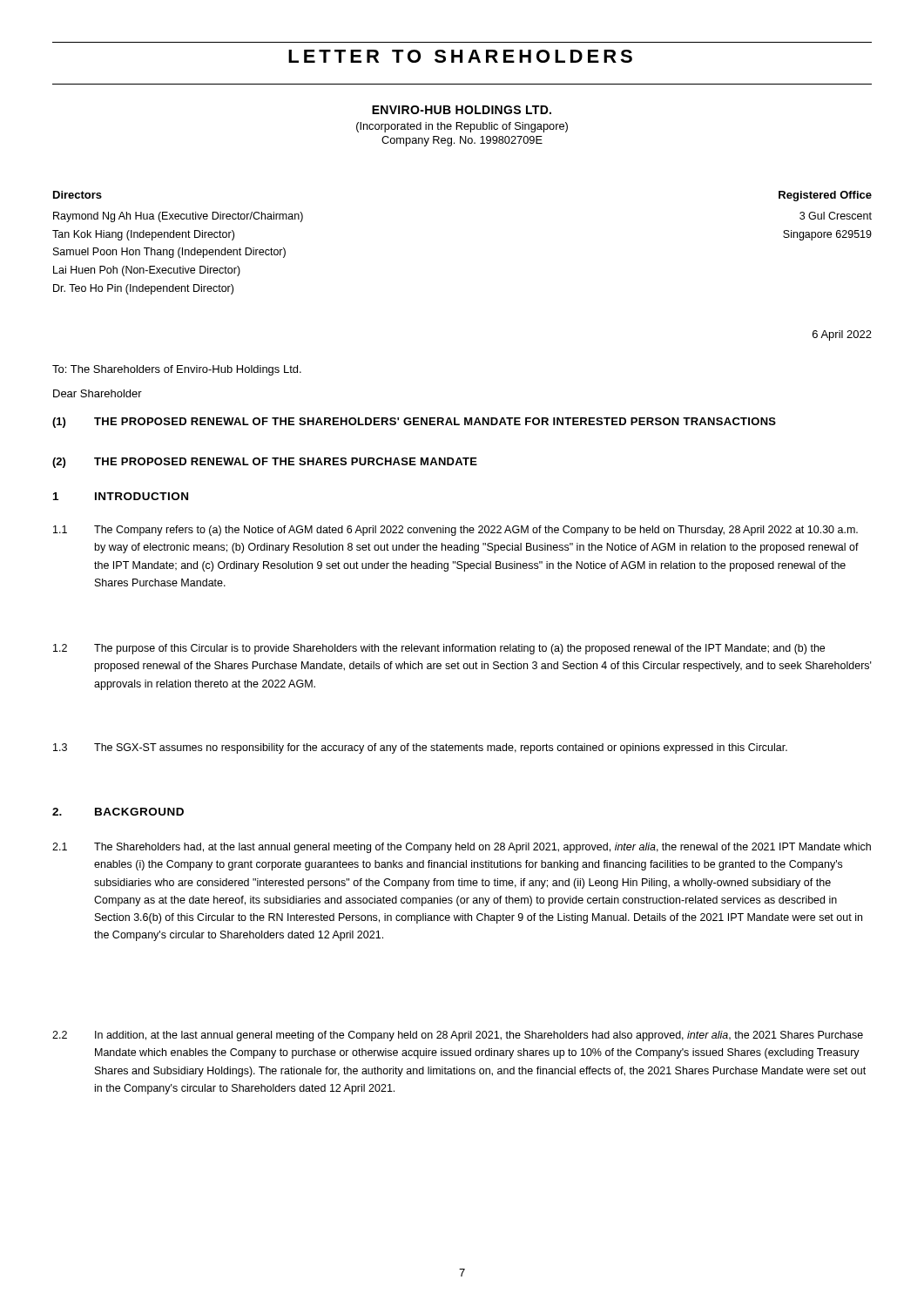Select the text block that says "Directors Raymond Ng Ah Hua (Executive"
This screenshot has width=924, height=1307.
240,243
